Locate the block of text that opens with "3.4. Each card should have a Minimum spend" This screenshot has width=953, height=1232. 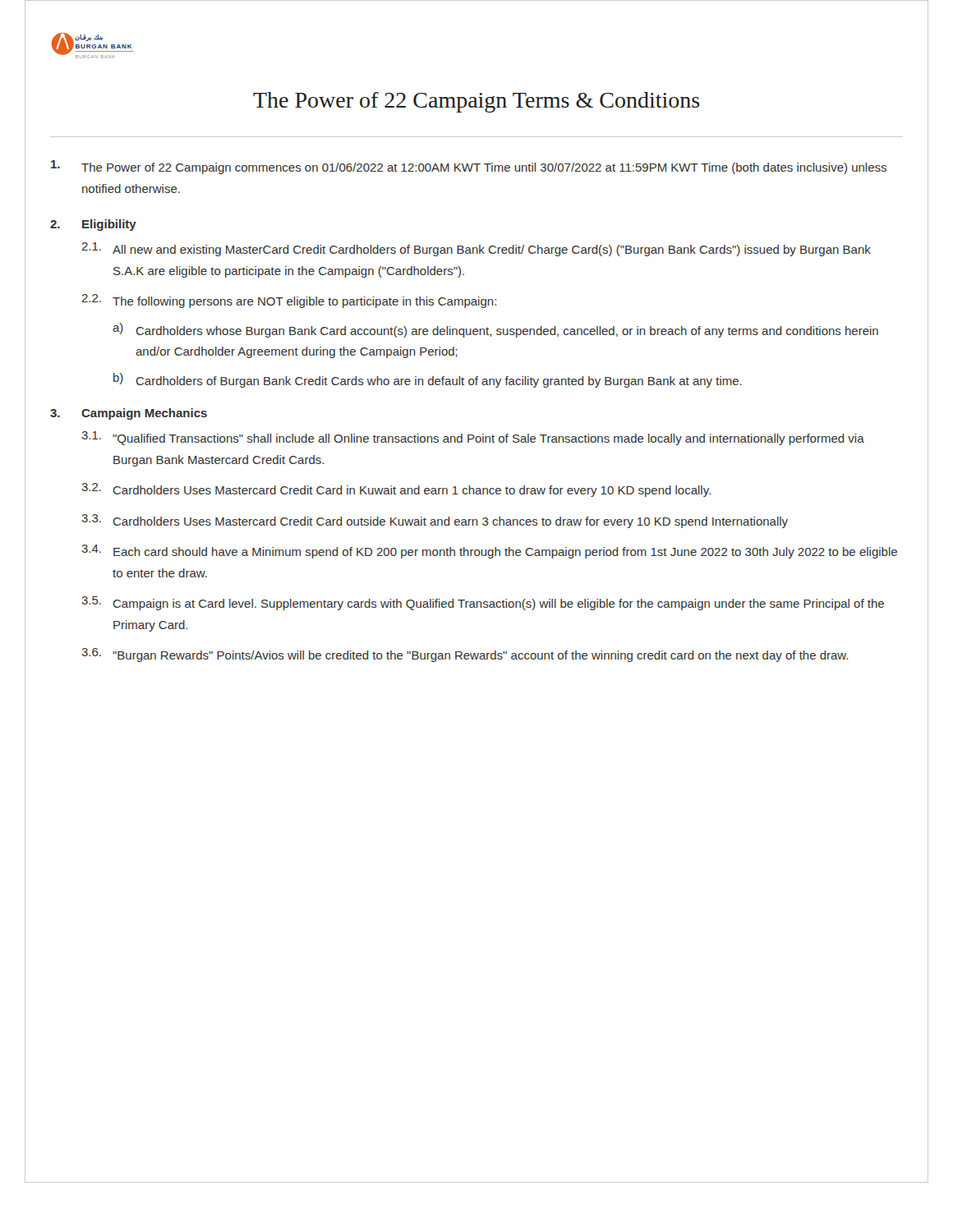(492, 562)
